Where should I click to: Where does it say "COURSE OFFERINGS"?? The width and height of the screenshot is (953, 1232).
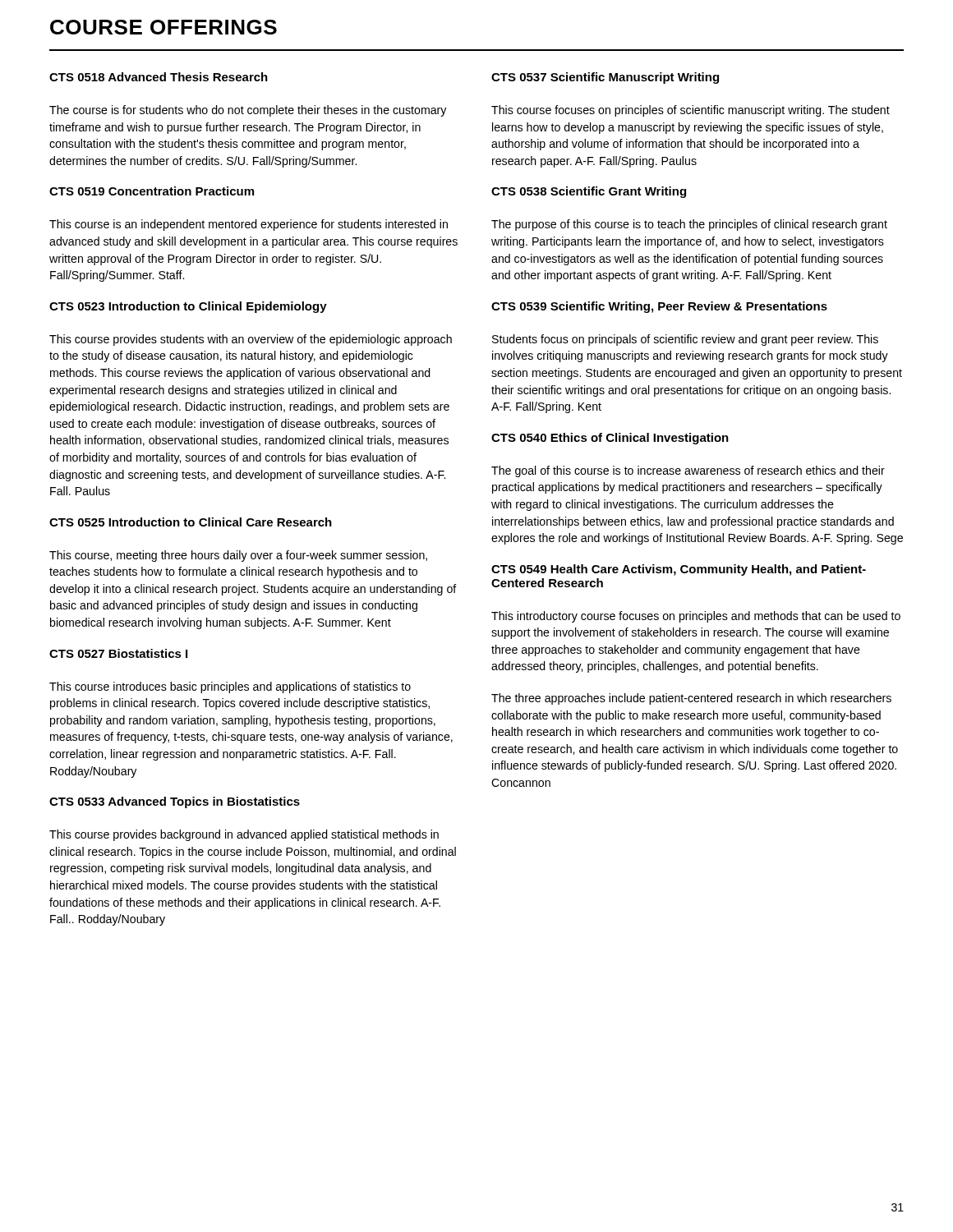[164, 27]
